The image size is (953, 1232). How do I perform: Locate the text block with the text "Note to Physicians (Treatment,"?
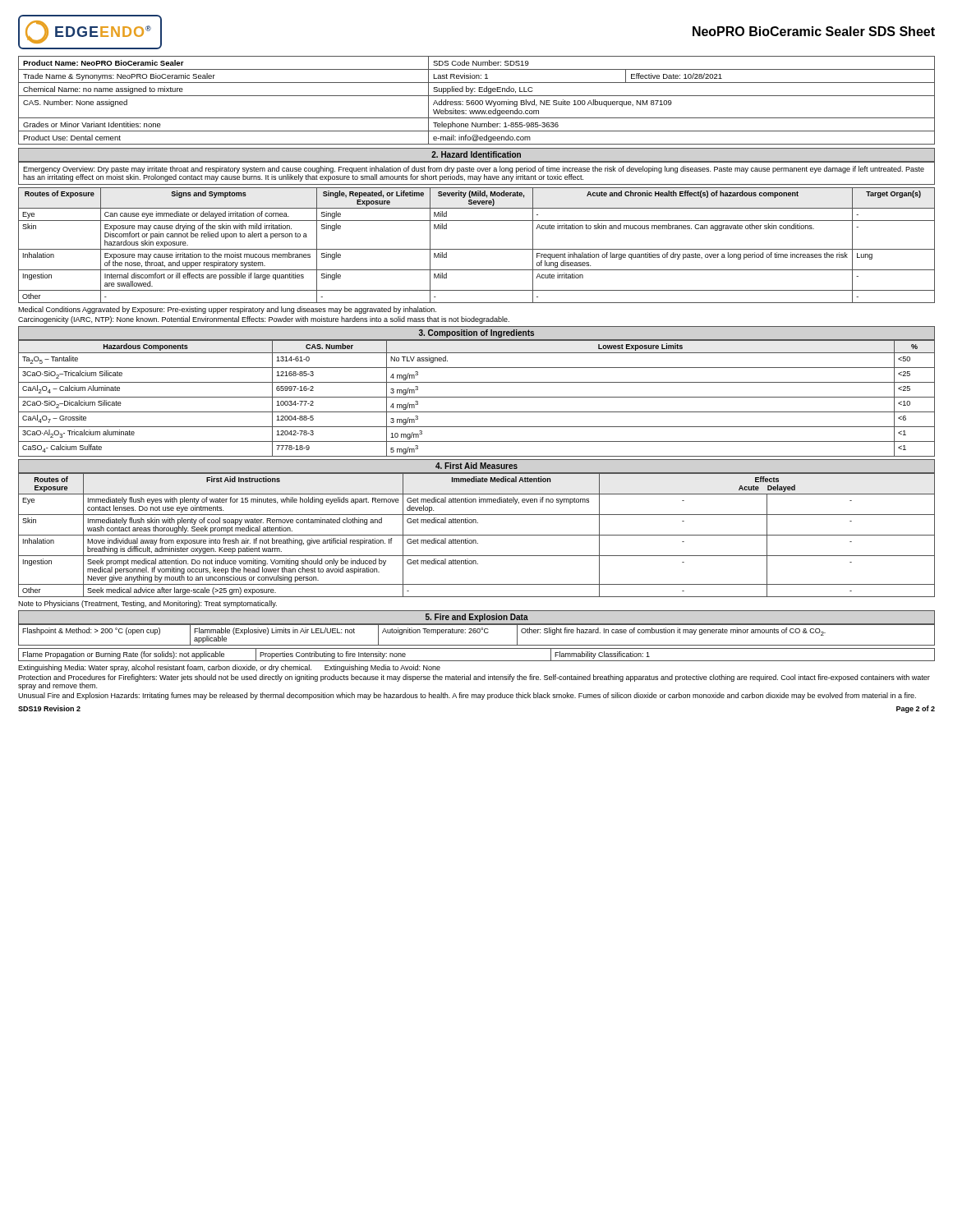pos(148,603)
